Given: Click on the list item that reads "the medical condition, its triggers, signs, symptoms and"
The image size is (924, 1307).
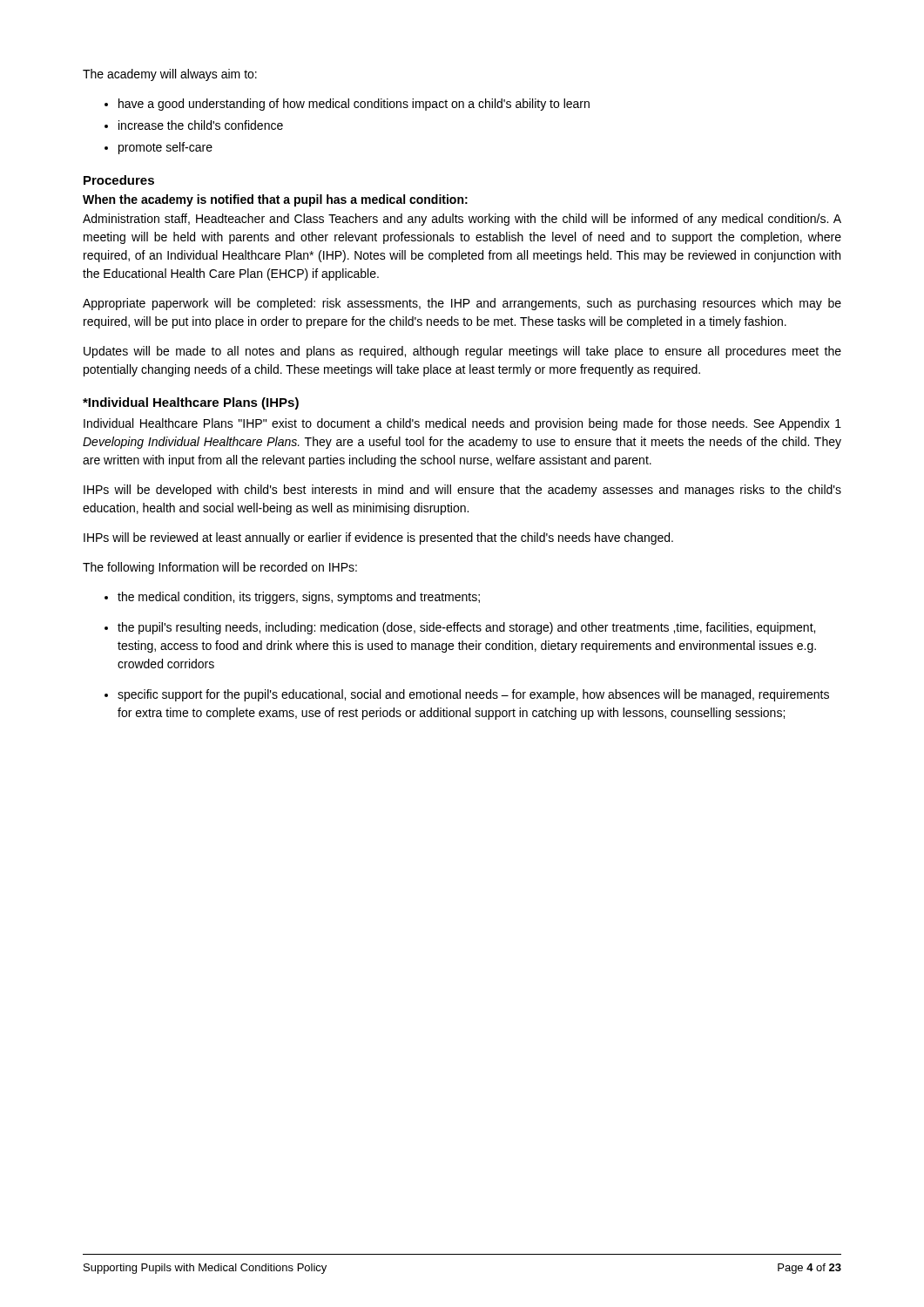Looking at the screenshot, I should (x=299, y=597).
